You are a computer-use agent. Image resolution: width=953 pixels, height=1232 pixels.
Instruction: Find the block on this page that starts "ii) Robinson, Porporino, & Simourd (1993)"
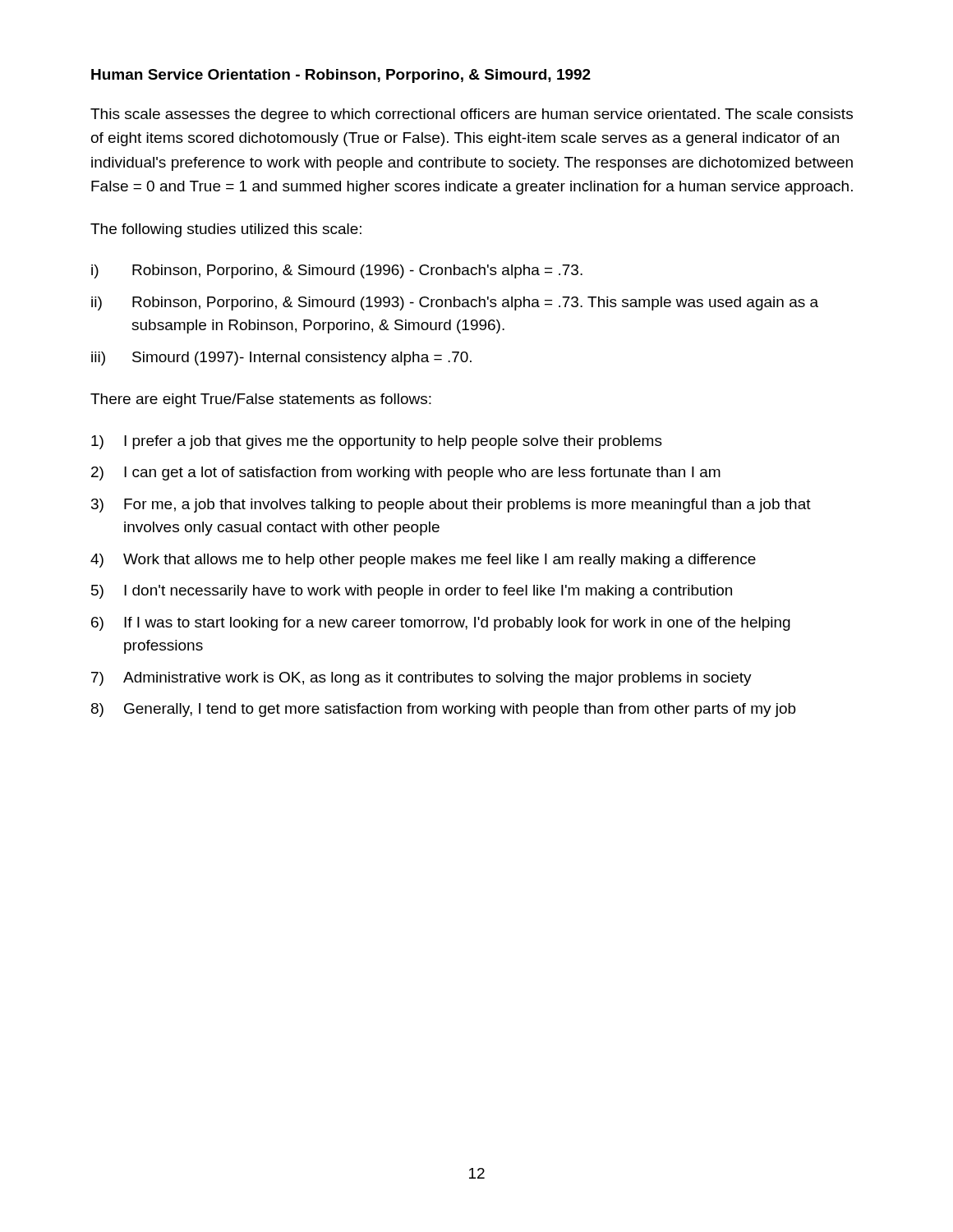coord(476,314)
